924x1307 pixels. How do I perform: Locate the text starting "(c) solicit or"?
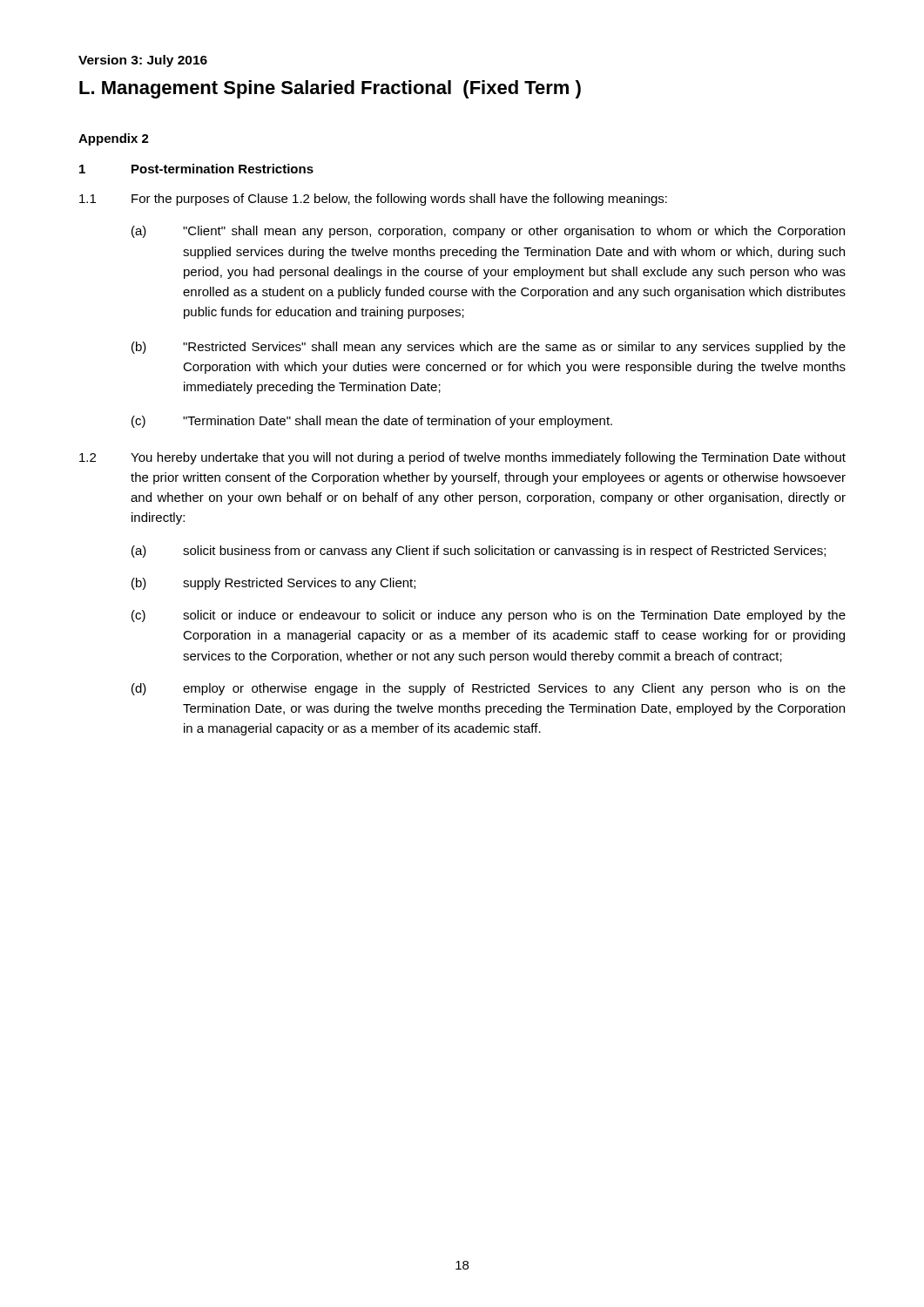click(488, 635)
